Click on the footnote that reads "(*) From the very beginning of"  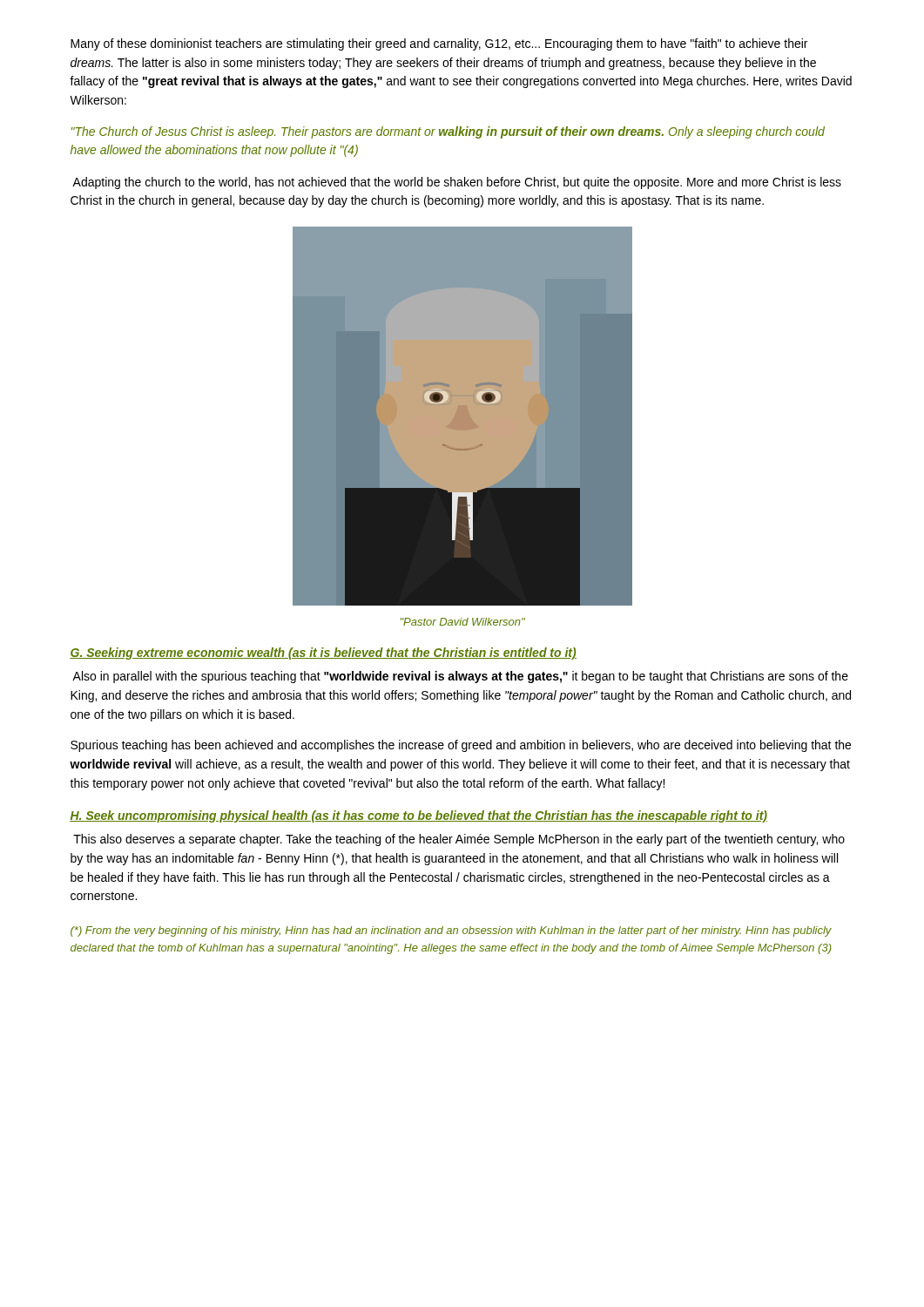click(451, 939)
